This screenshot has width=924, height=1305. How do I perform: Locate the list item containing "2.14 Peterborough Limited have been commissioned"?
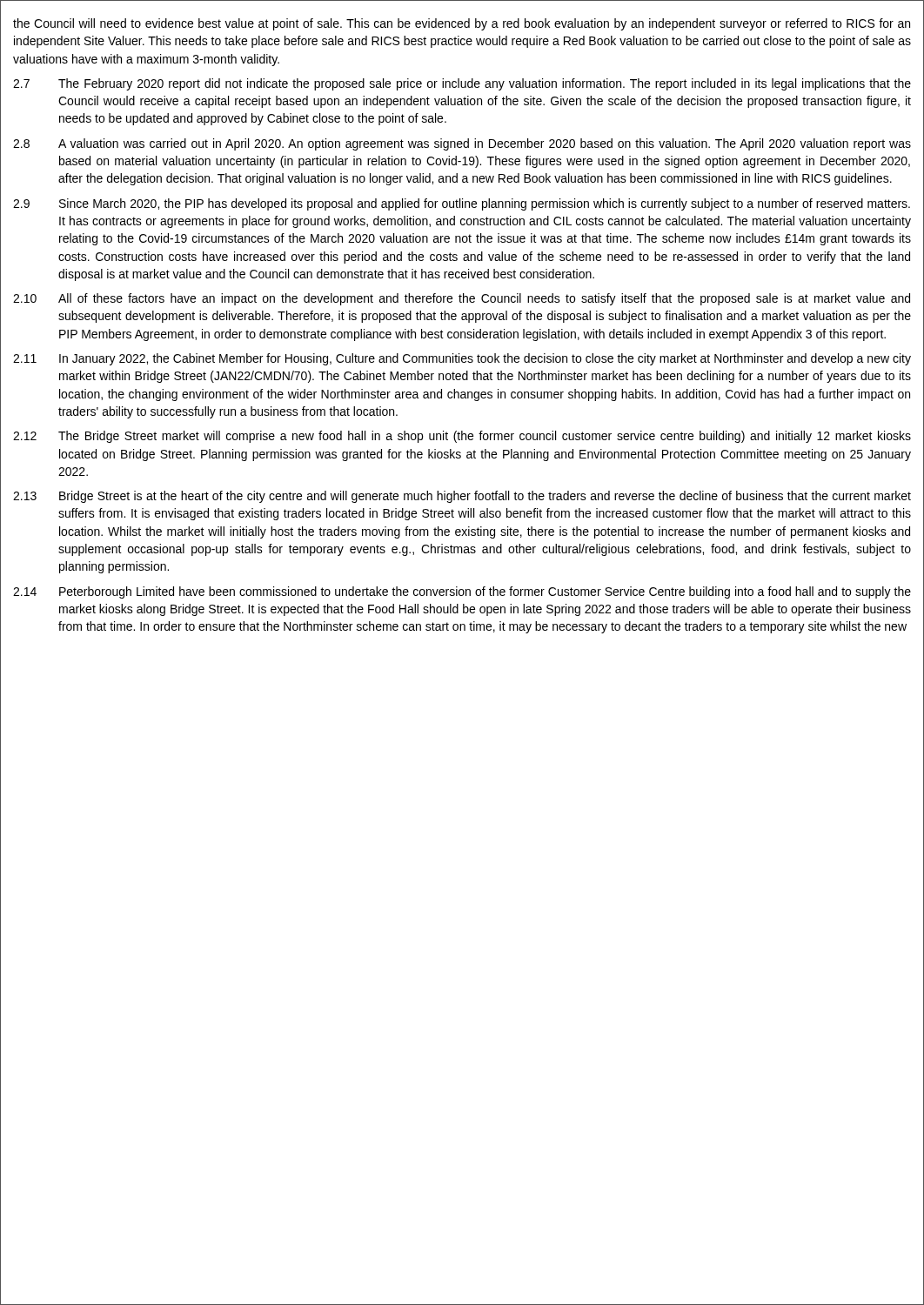[x=462, y=609]
